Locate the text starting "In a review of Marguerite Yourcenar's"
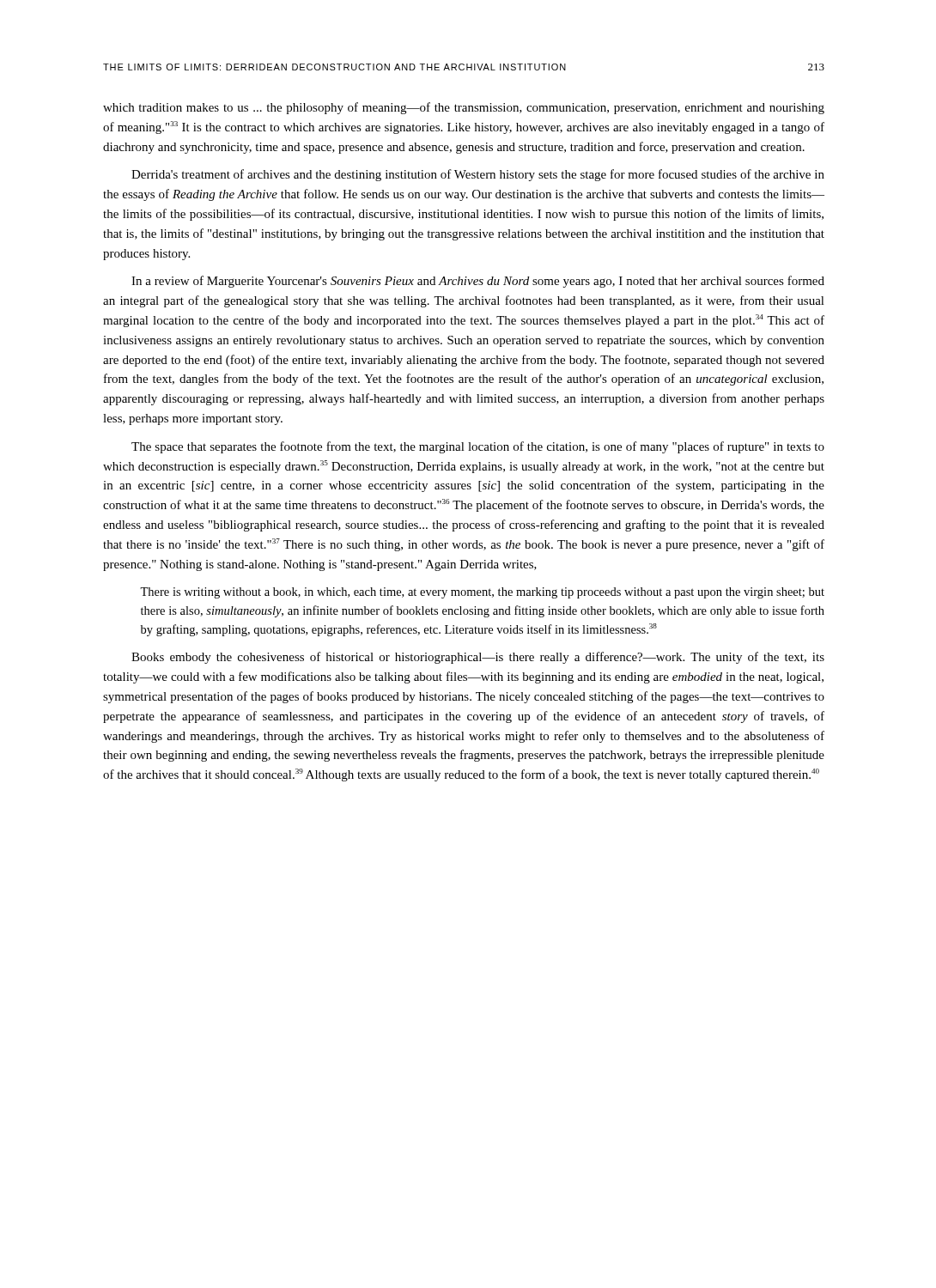The height and width of the screenshot is (1288, 936). [464, 350]
